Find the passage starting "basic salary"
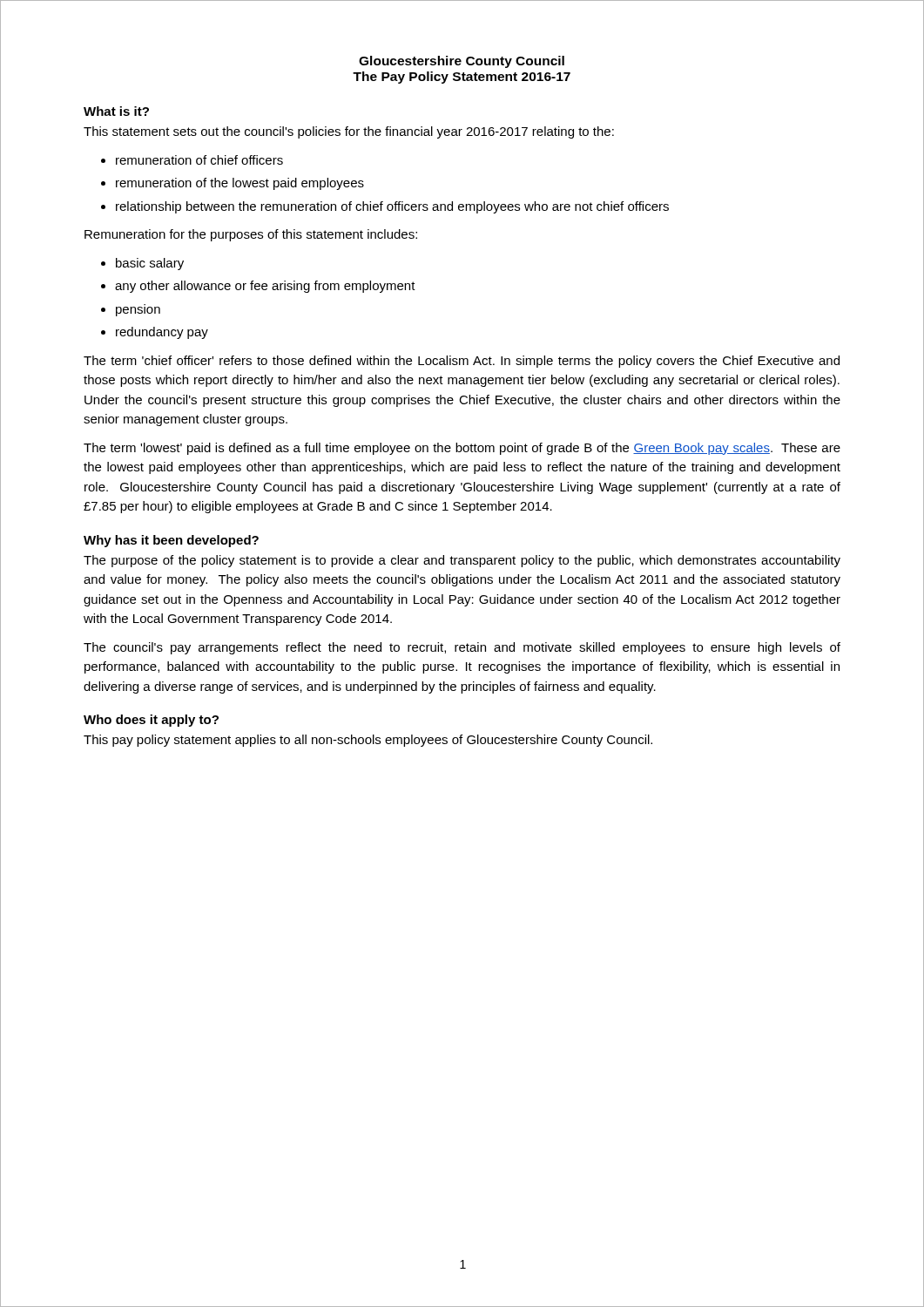924x1307 pixels. pyautogui.click(x=149, y=262)
